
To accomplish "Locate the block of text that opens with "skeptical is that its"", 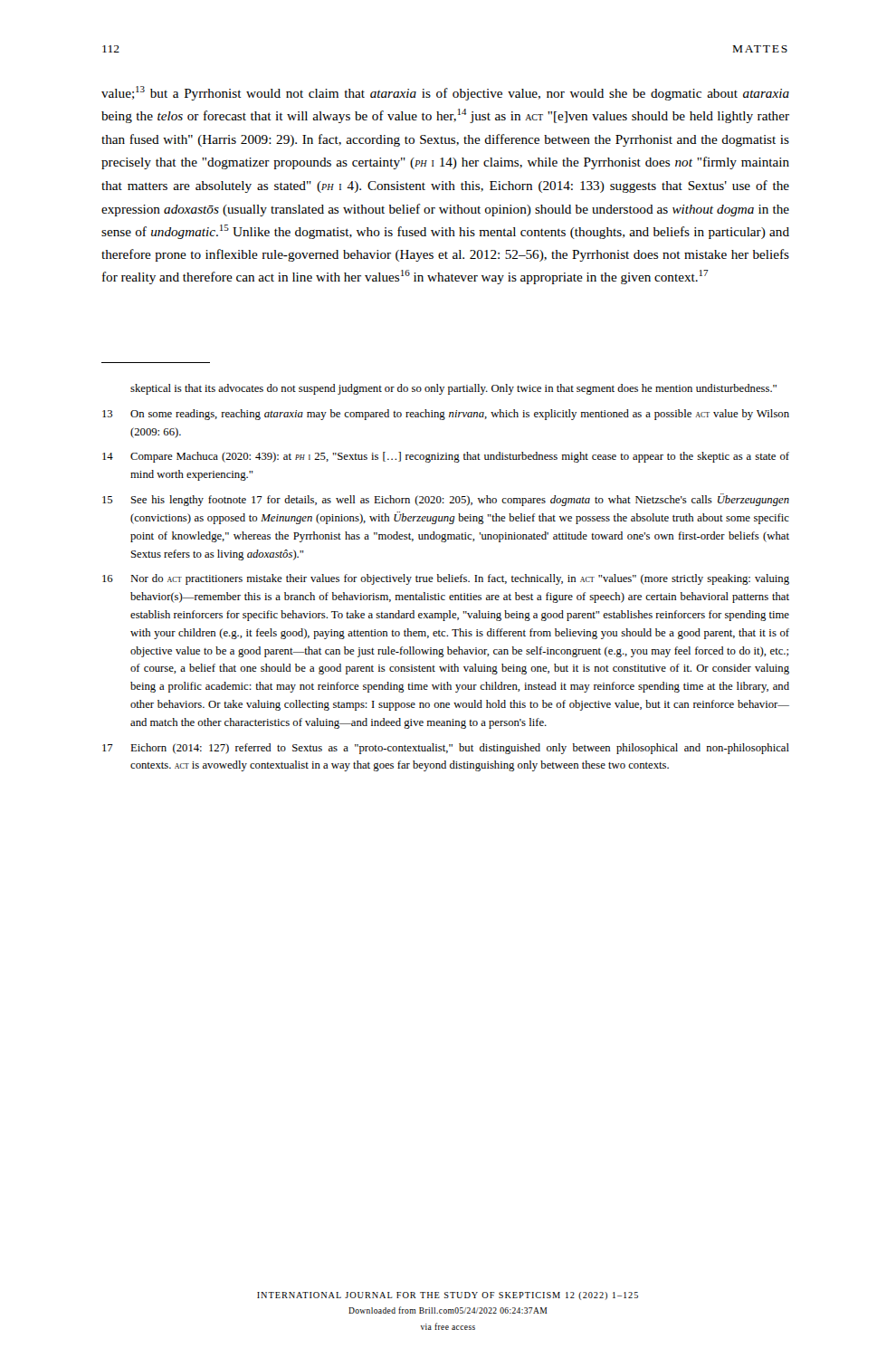I will (x=445, y=578).
